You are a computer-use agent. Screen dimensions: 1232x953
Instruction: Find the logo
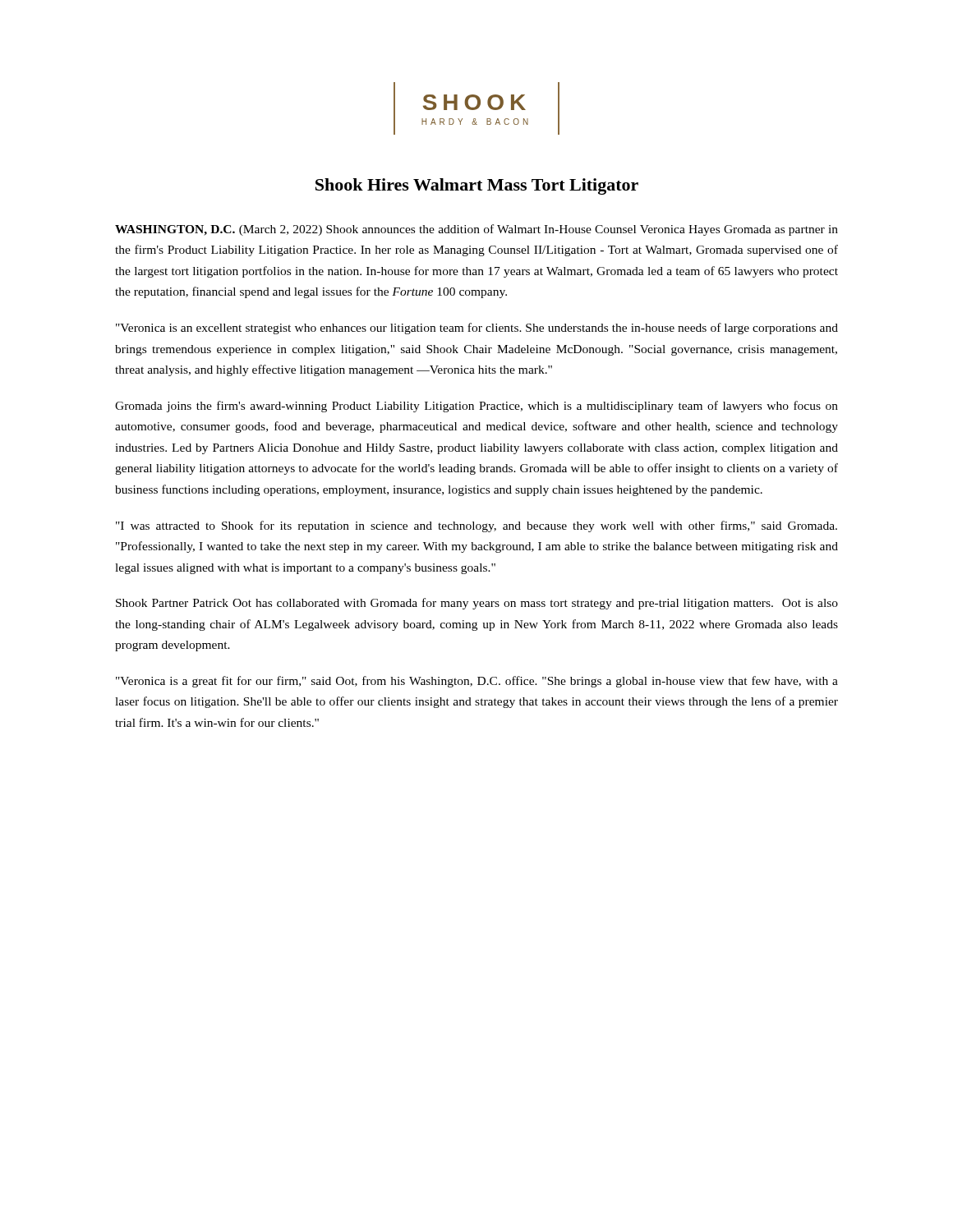476,108
